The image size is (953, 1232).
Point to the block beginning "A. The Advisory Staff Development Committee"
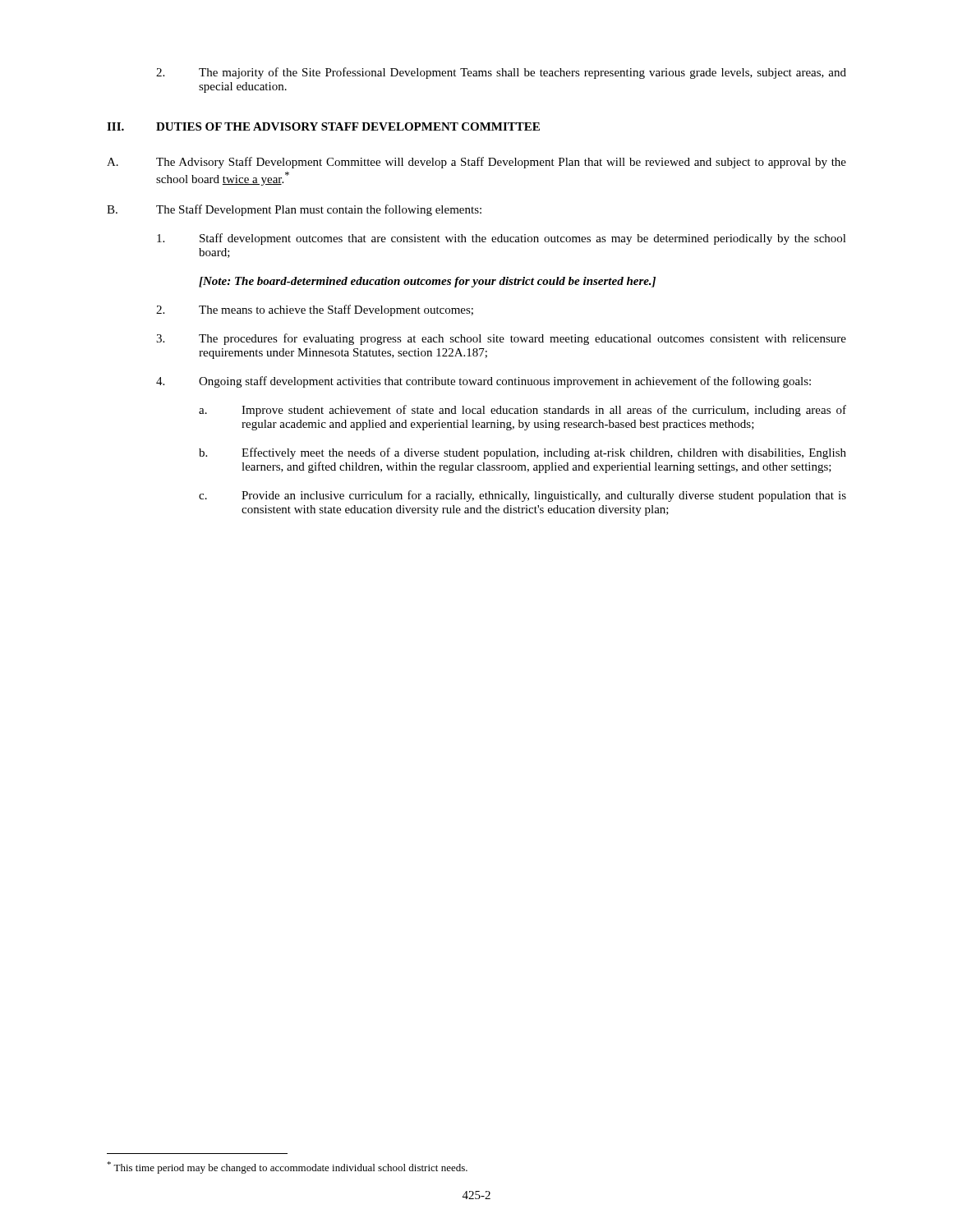click(x=476, y=171)
